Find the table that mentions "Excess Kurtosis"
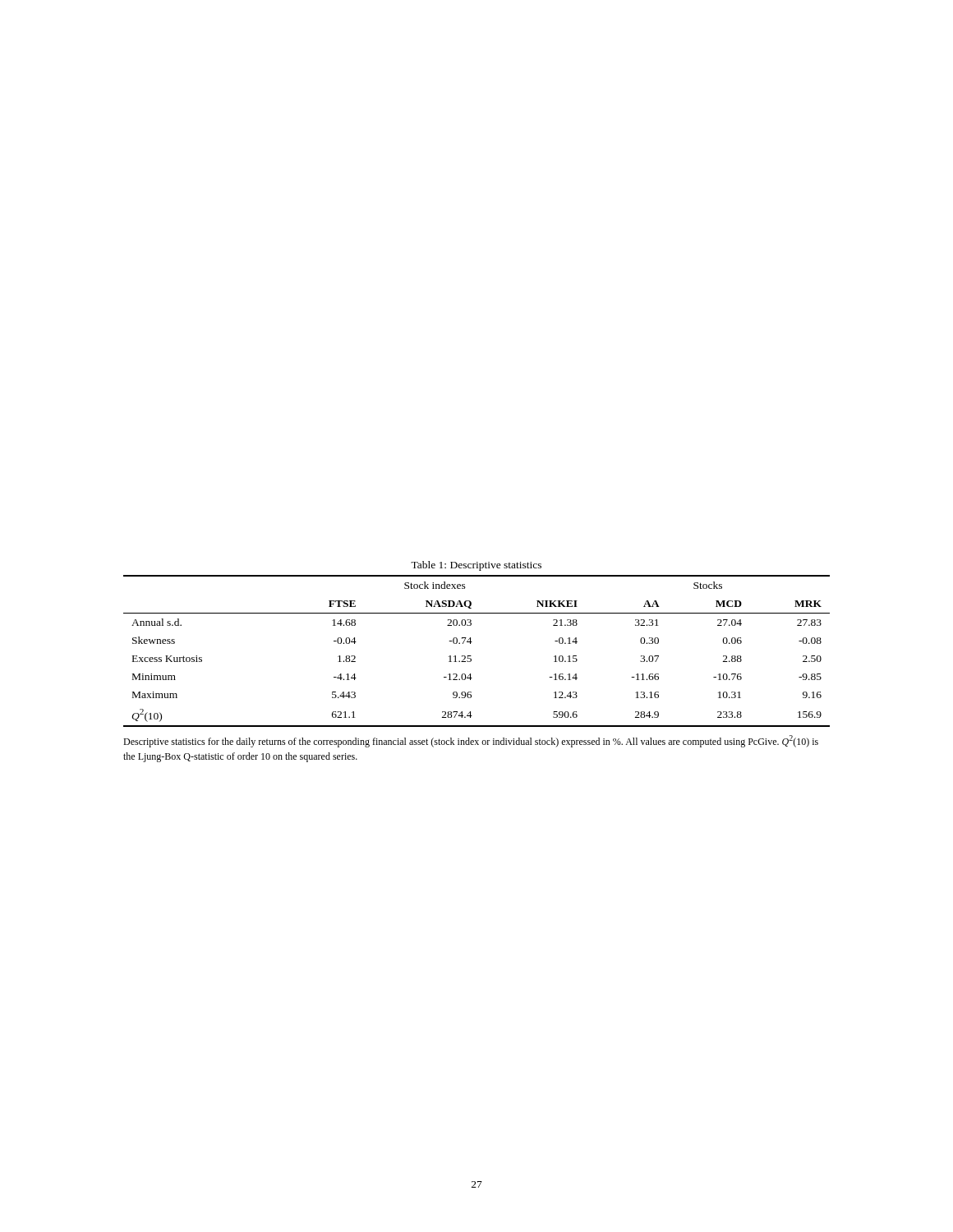953x1232 pixels. click(476, 651)
